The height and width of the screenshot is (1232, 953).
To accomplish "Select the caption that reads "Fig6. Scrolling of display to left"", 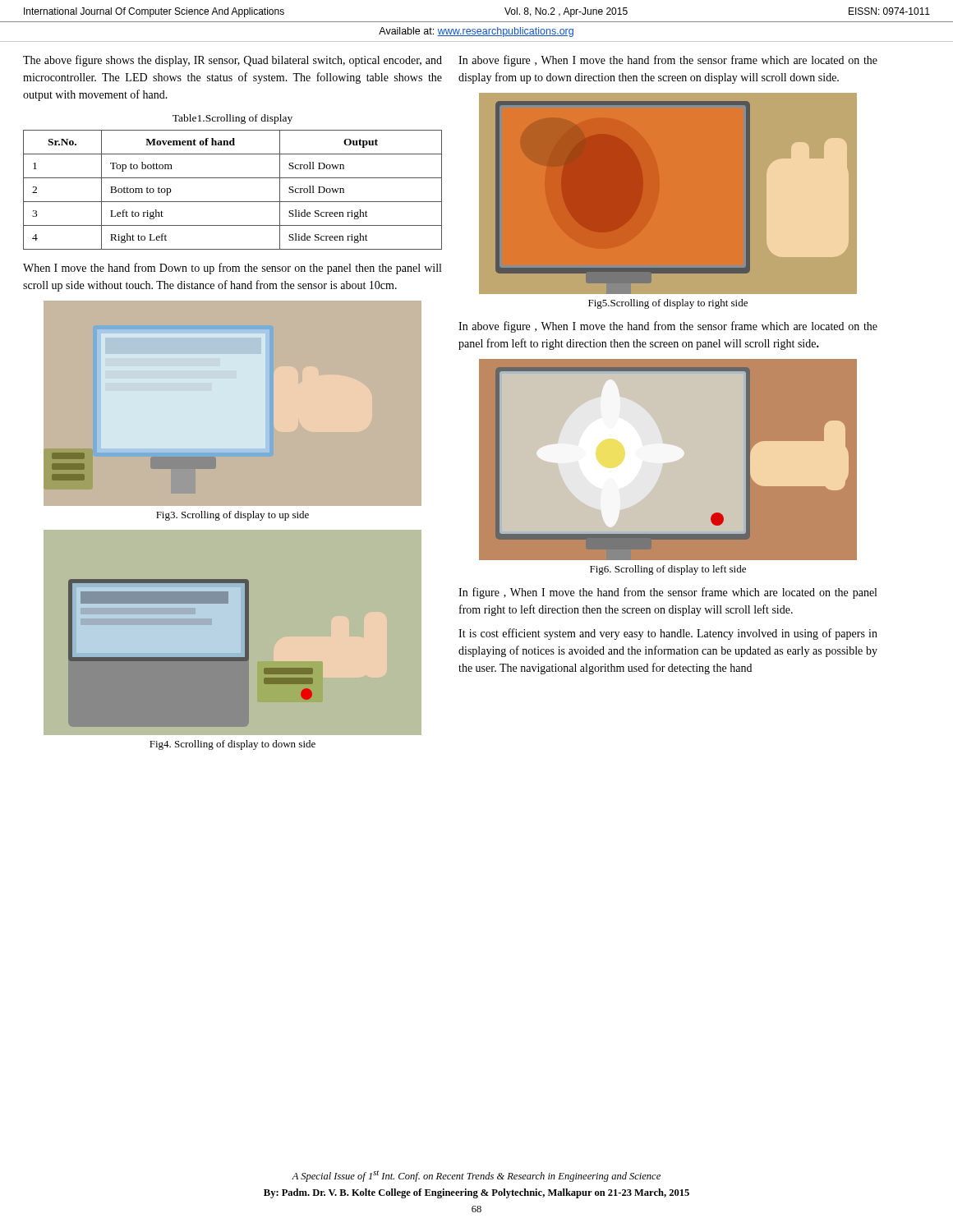I will (668, 569).
